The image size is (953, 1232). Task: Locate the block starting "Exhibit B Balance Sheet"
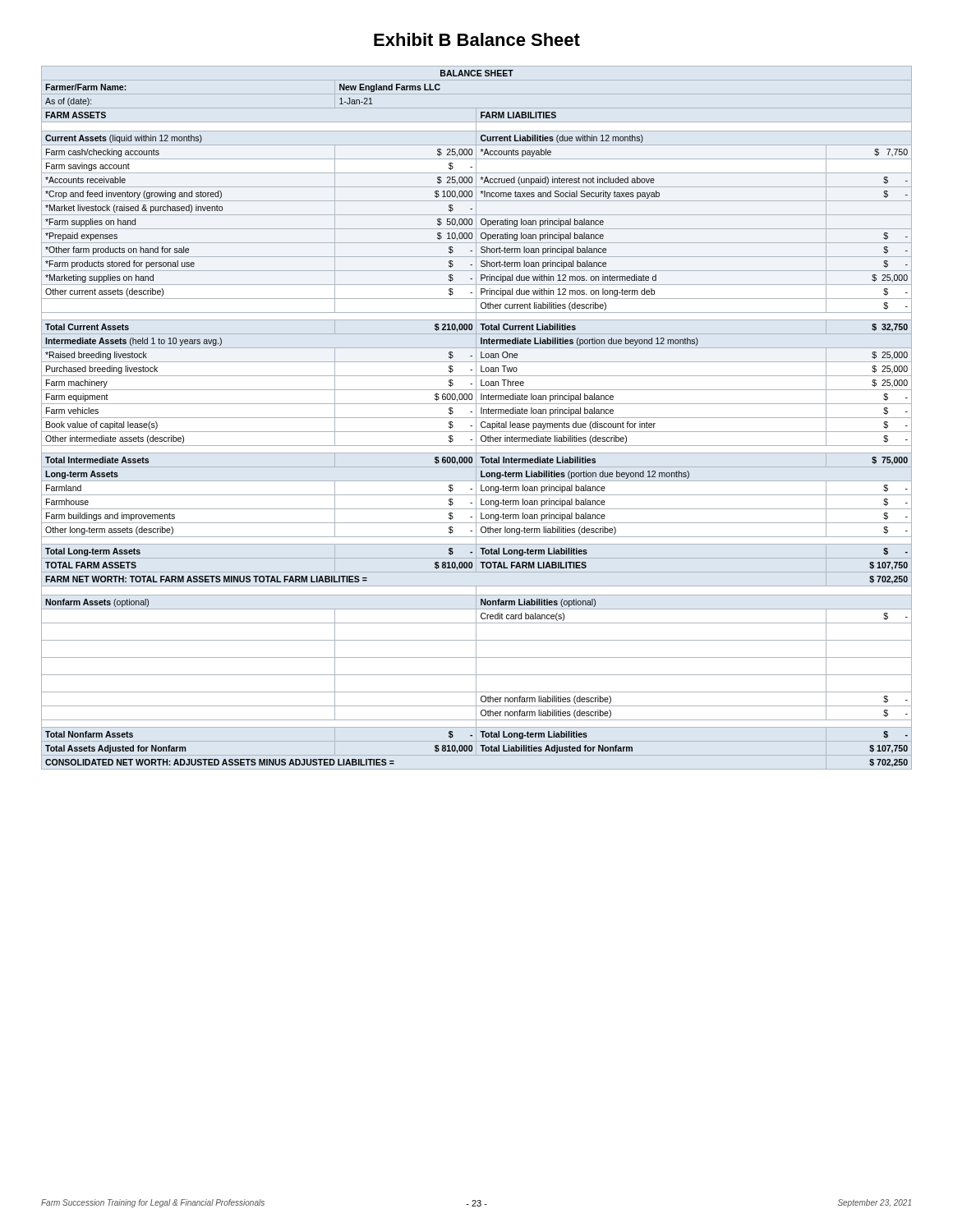pos(476,40)
